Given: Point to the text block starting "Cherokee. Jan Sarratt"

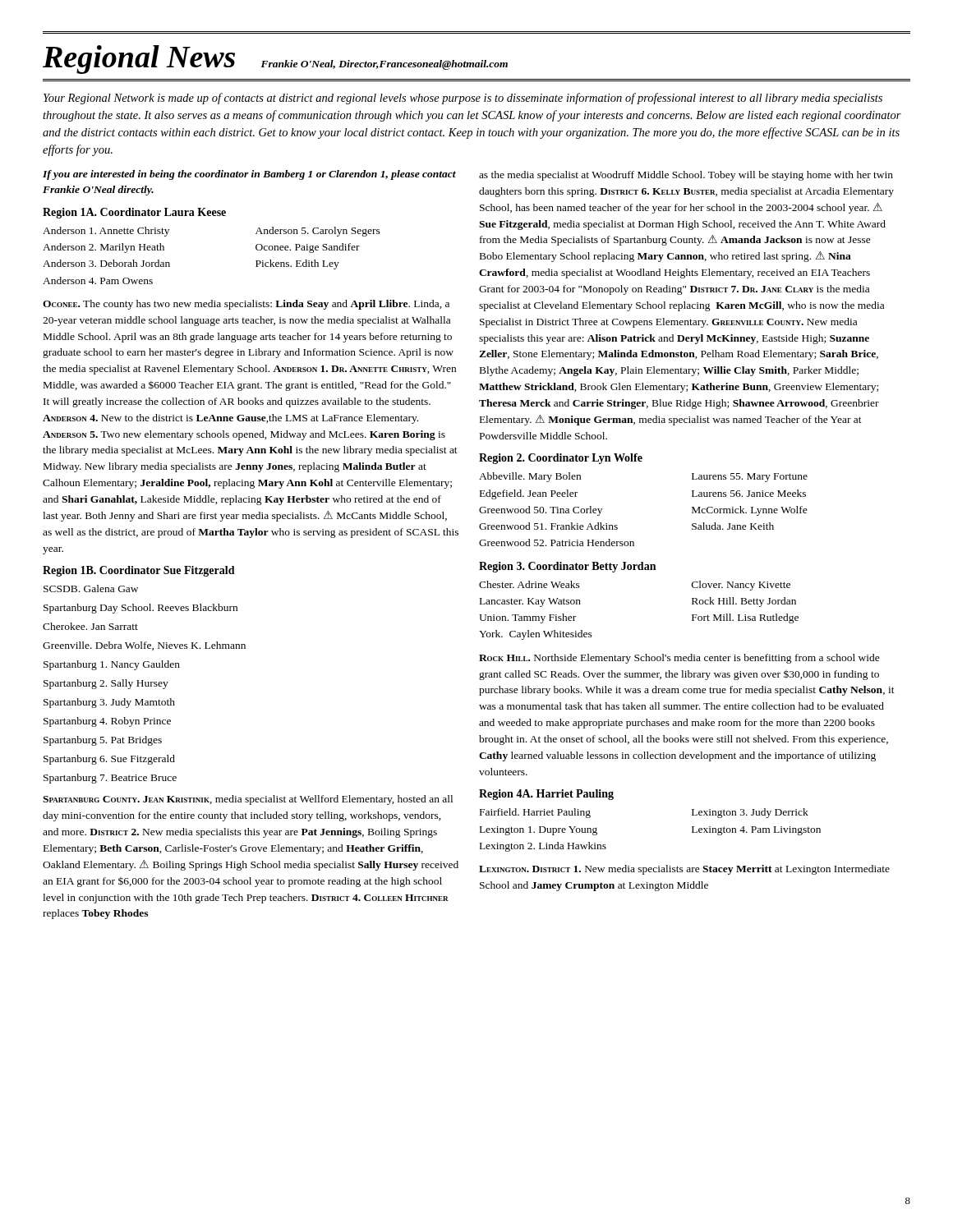Looking at the screenshot, I should tap(90, 626).
